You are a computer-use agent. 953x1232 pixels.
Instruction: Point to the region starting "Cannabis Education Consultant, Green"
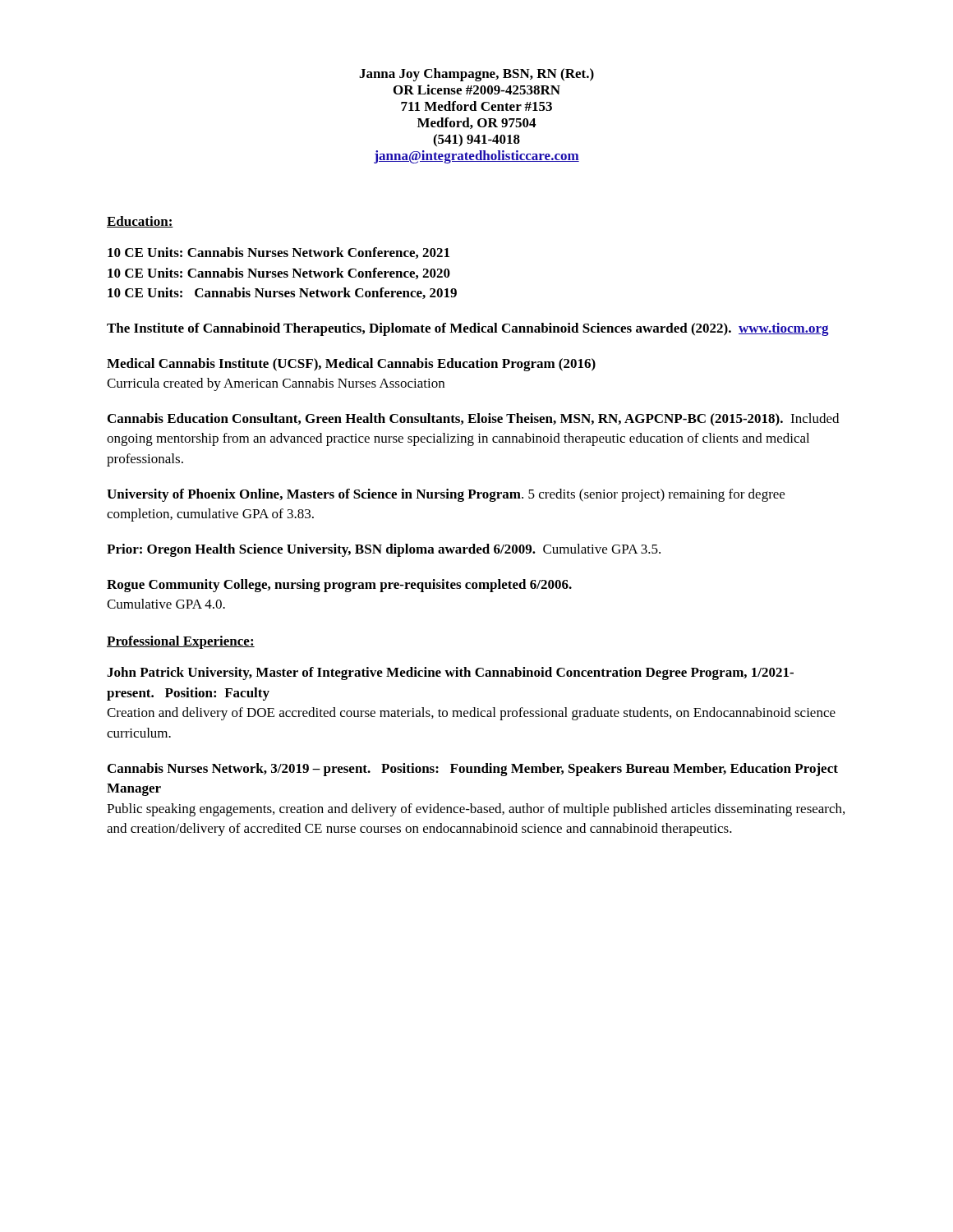click(x=476, y=439)
